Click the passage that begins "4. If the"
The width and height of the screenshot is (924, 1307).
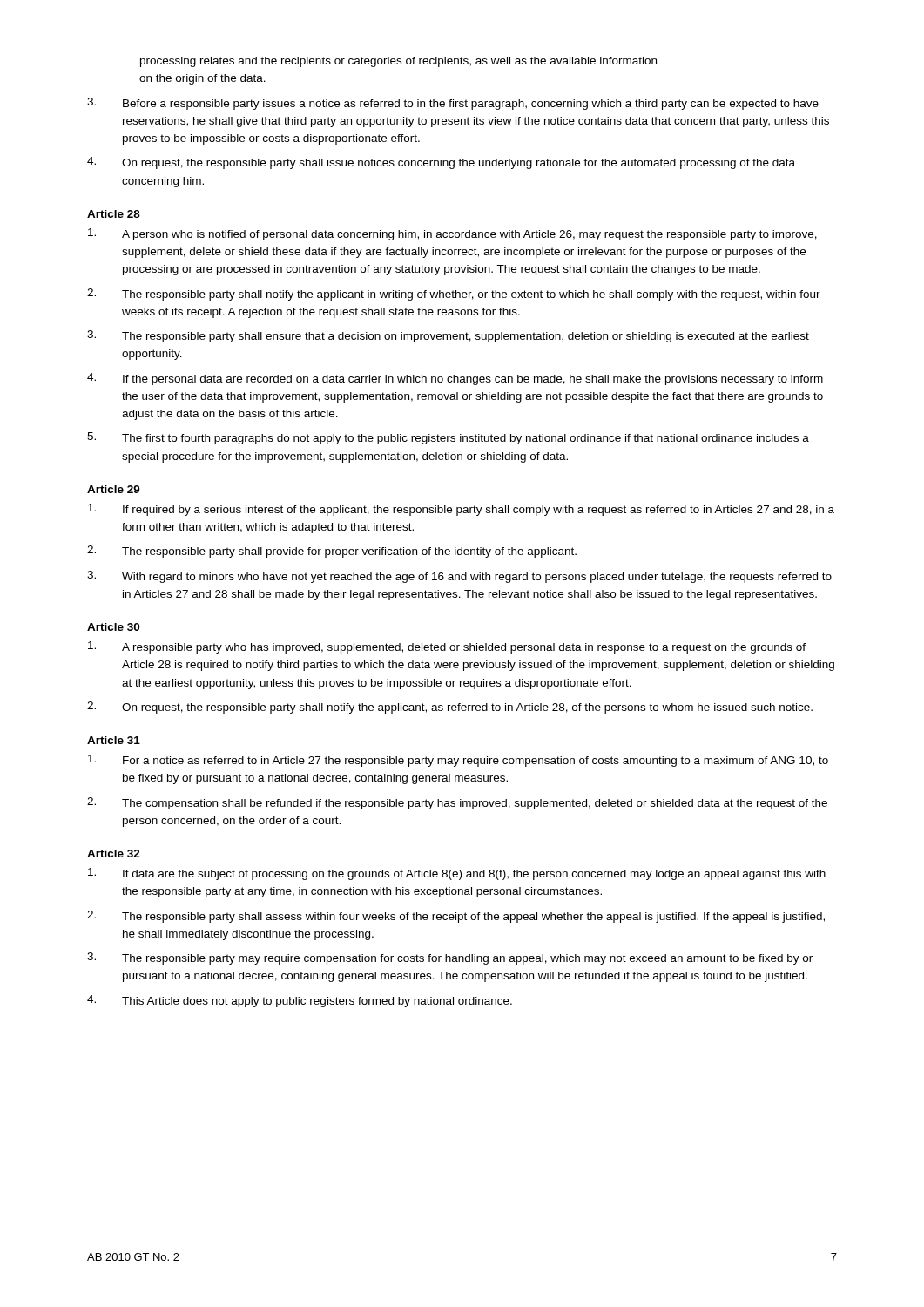462,396
